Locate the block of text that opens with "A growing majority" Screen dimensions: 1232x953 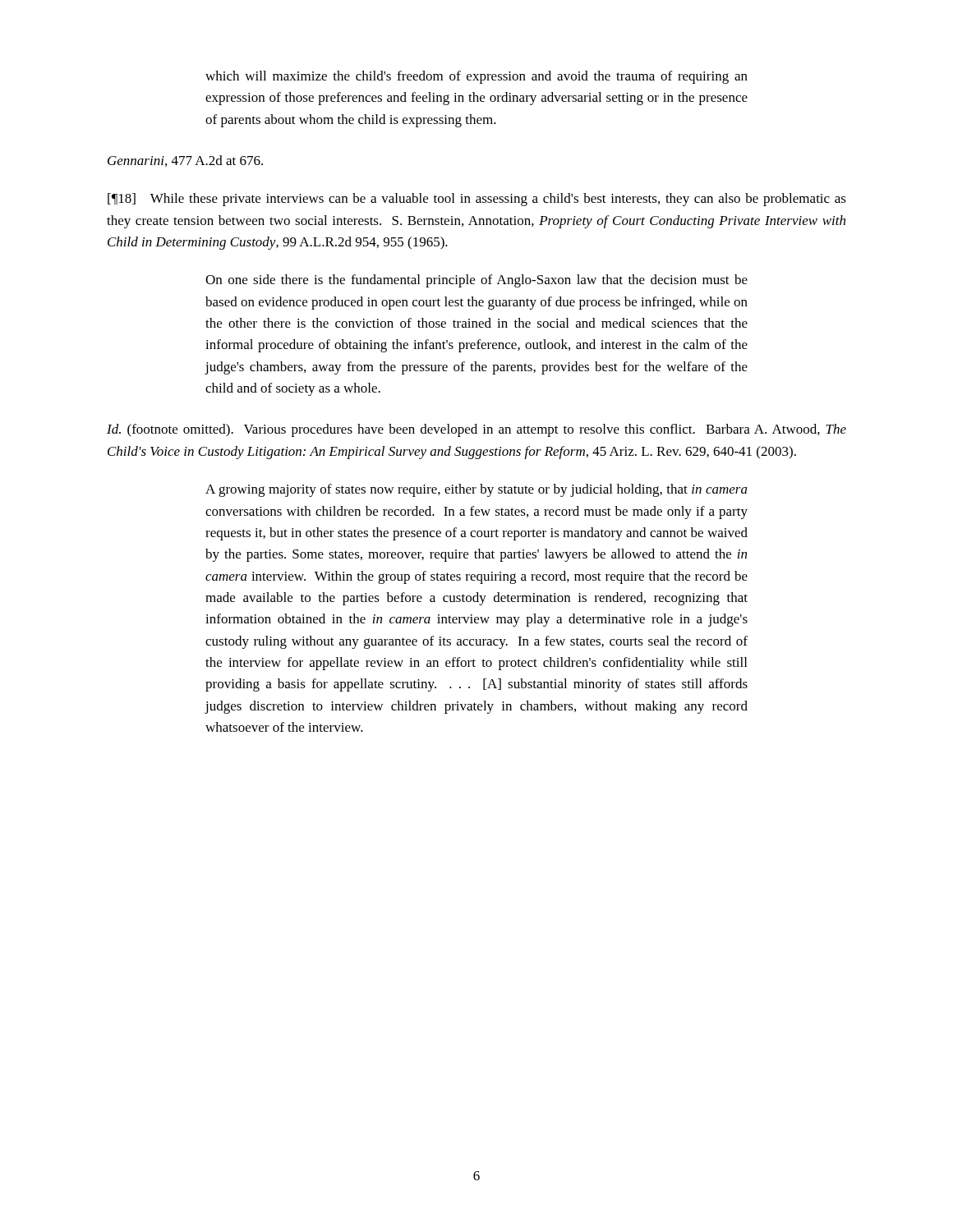tap(476, 609)
